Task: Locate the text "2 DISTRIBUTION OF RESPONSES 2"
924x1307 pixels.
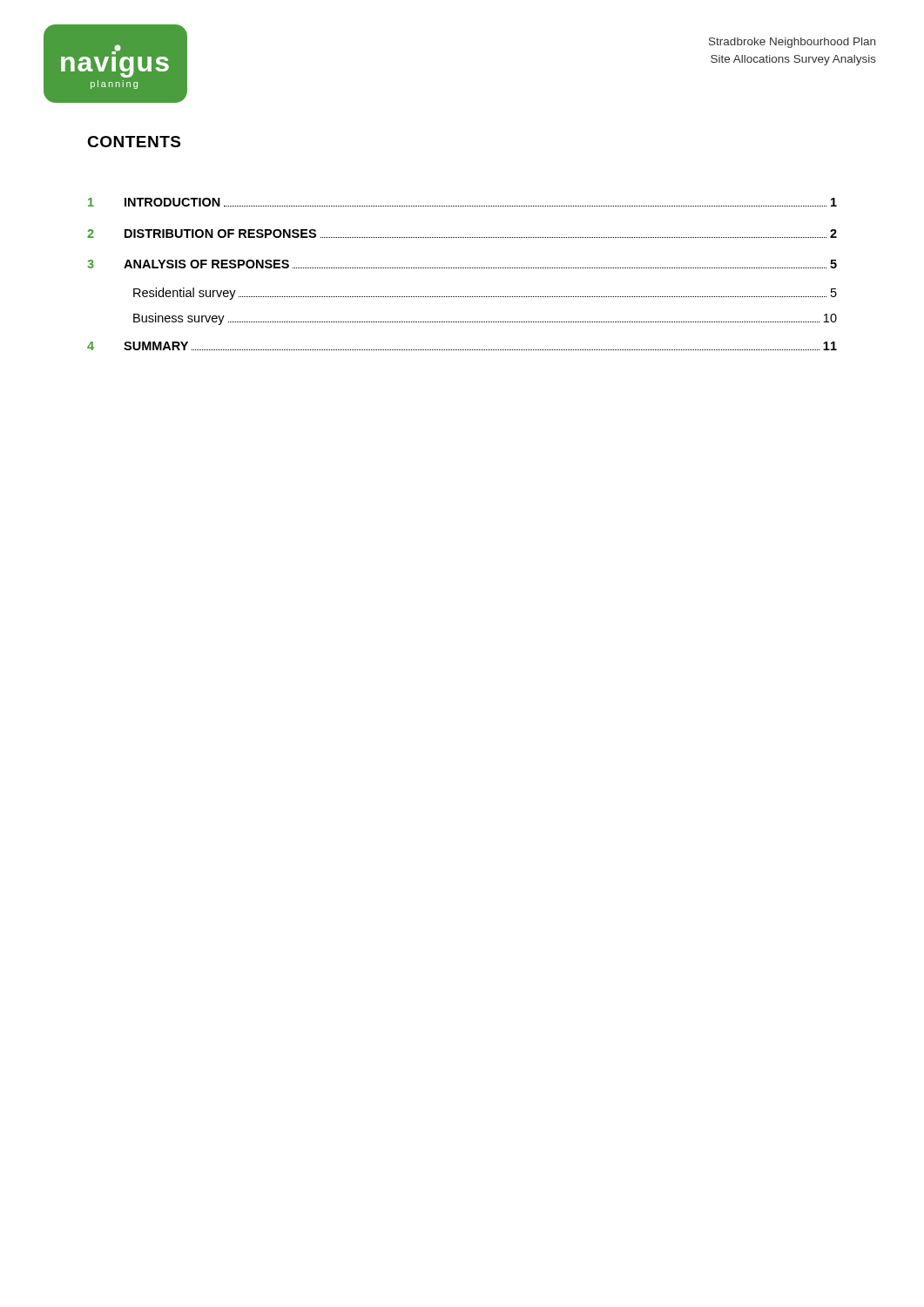Action: pos(462,234)
